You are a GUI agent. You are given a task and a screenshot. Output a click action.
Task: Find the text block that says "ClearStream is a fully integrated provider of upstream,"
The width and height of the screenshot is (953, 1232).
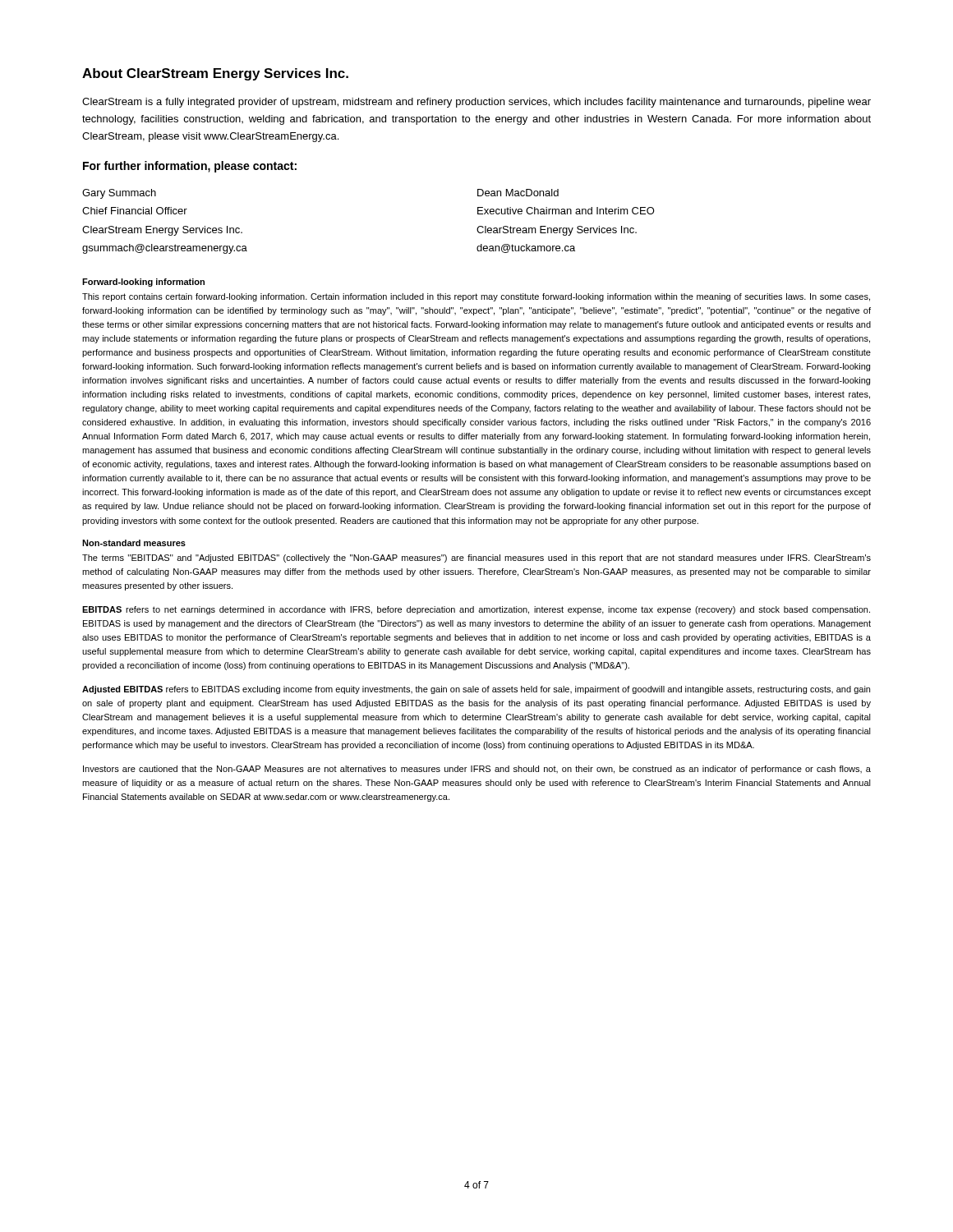[476, 119]
